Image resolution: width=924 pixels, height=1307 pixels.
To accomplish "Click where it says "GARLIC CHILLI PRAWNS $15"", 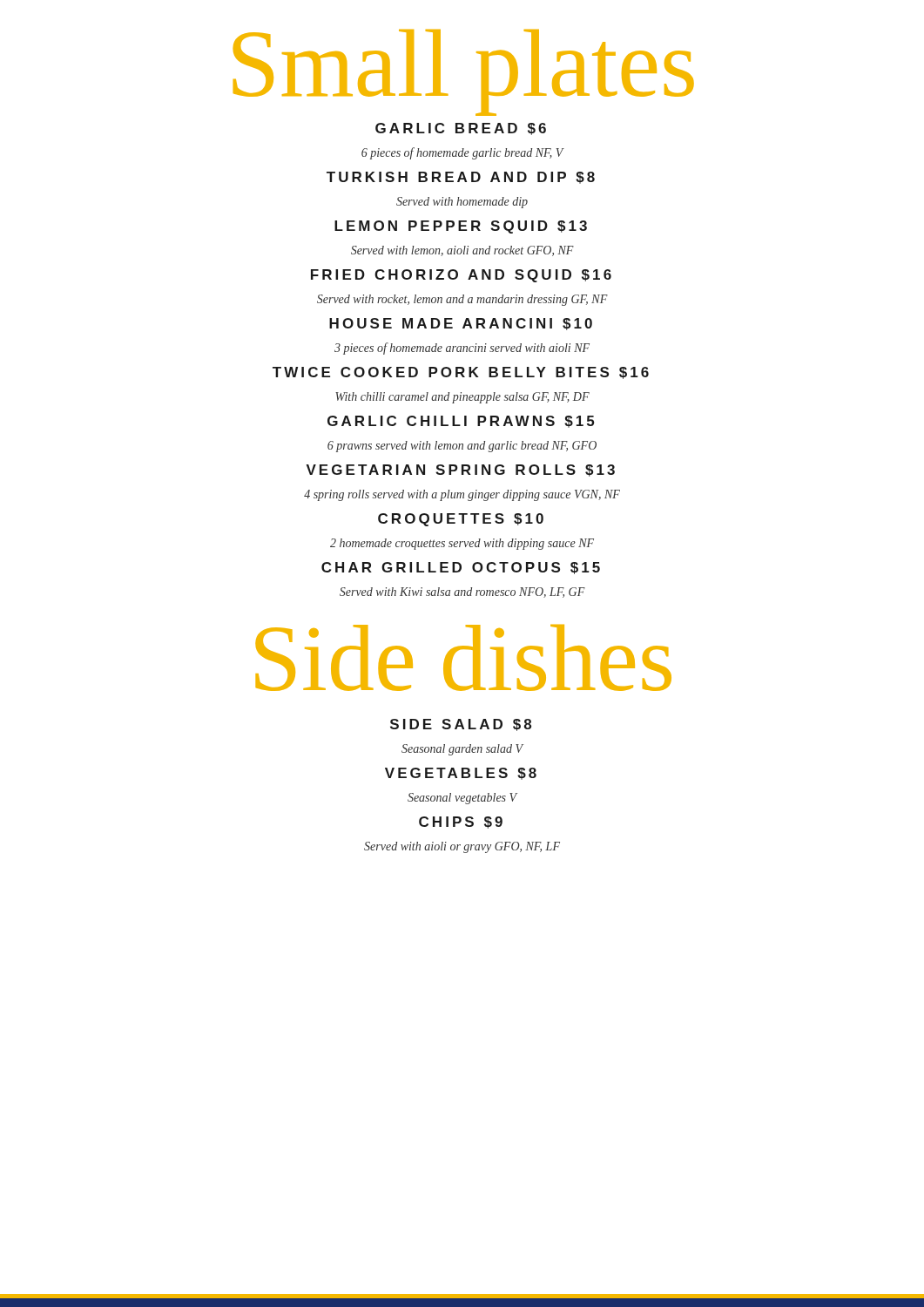I will (x=462, y=422).
